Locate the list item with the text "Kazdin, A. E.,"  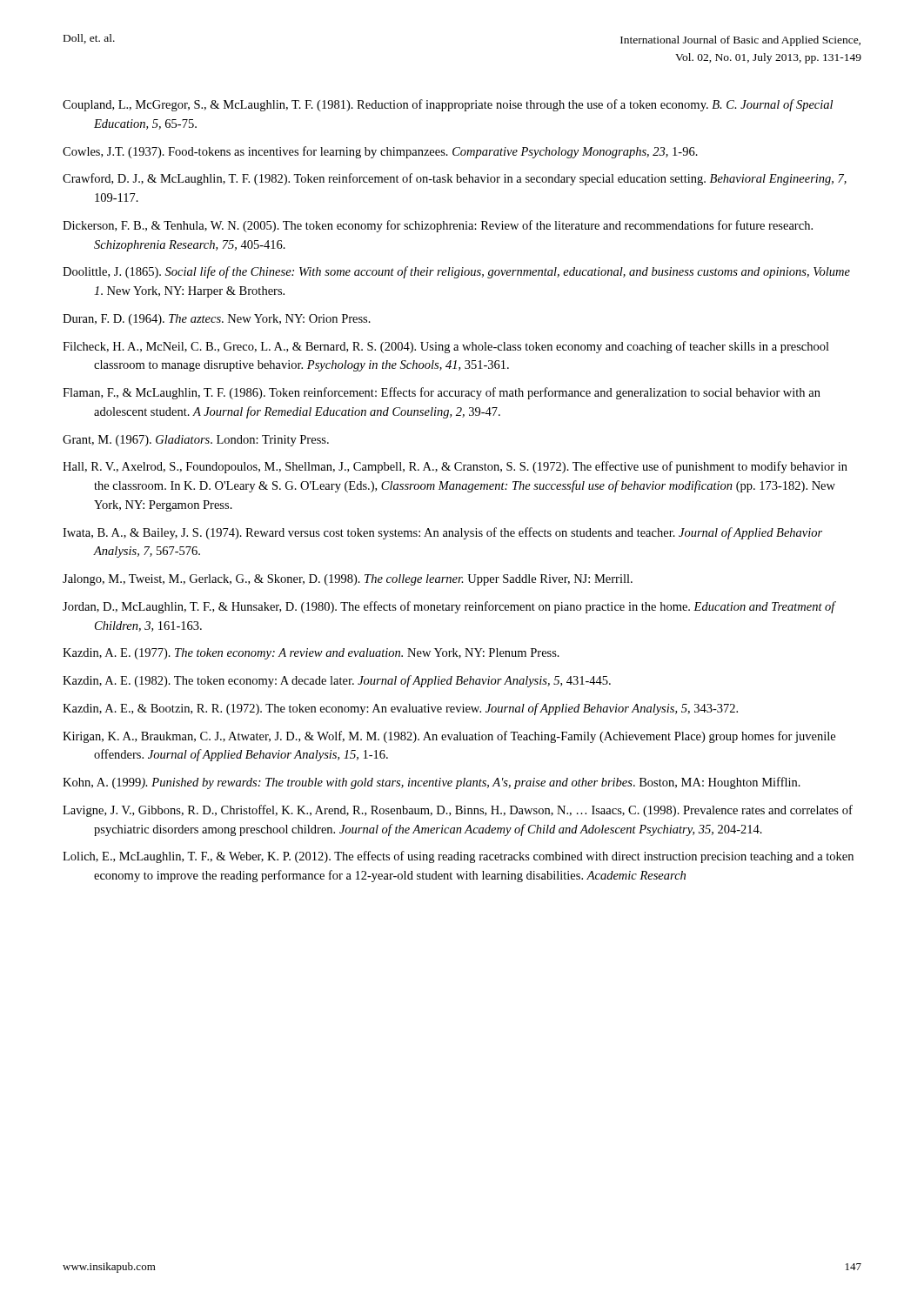pos(401,708)
